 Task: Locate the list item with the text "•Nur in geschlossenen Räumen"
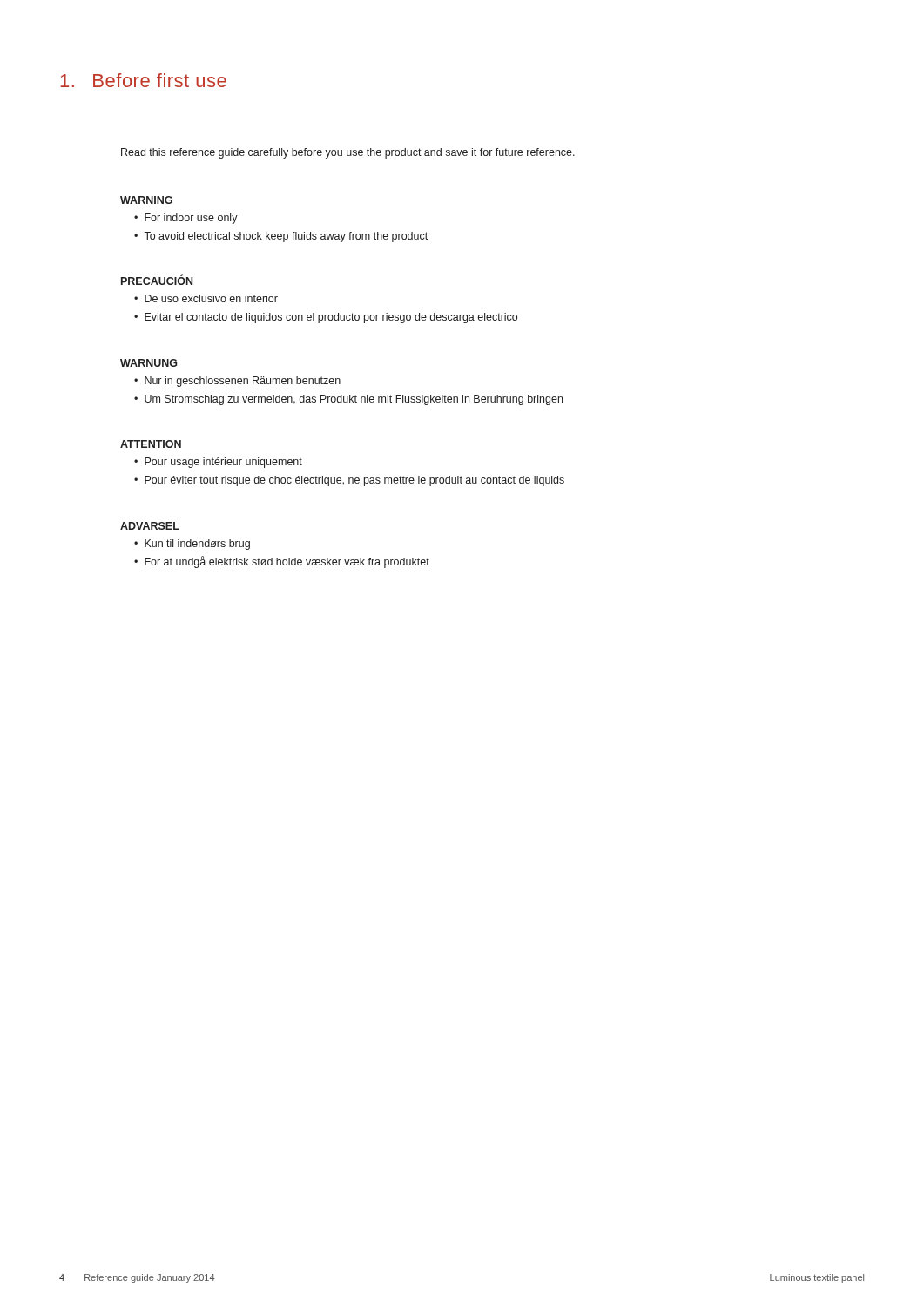(x=237, y=381)
